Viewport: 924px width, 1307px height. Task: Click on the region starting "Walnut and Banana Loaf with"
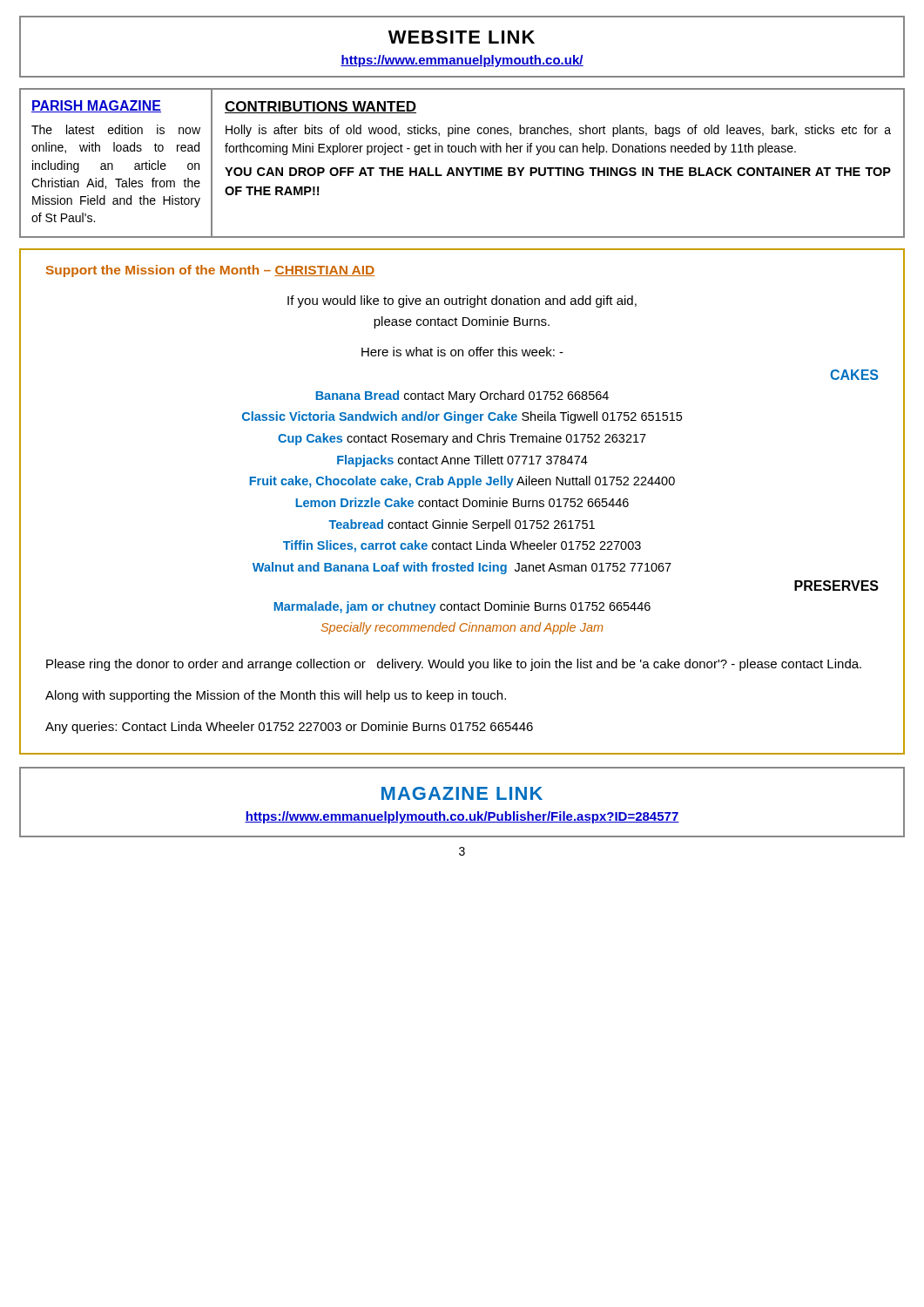click(x=462, y=567)
